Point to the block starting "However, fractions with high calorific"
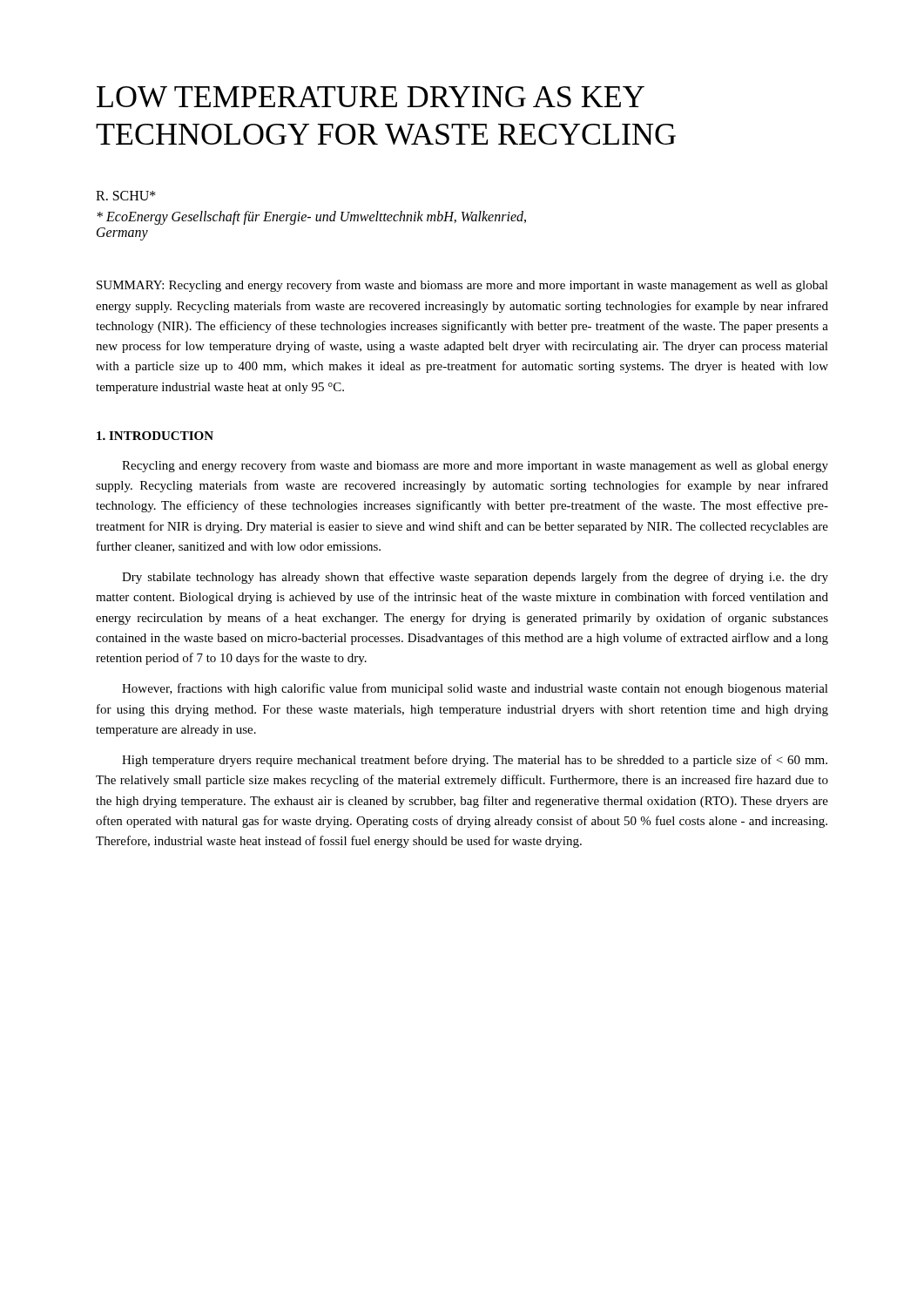The image size is (924, 1307). point(462,709)
